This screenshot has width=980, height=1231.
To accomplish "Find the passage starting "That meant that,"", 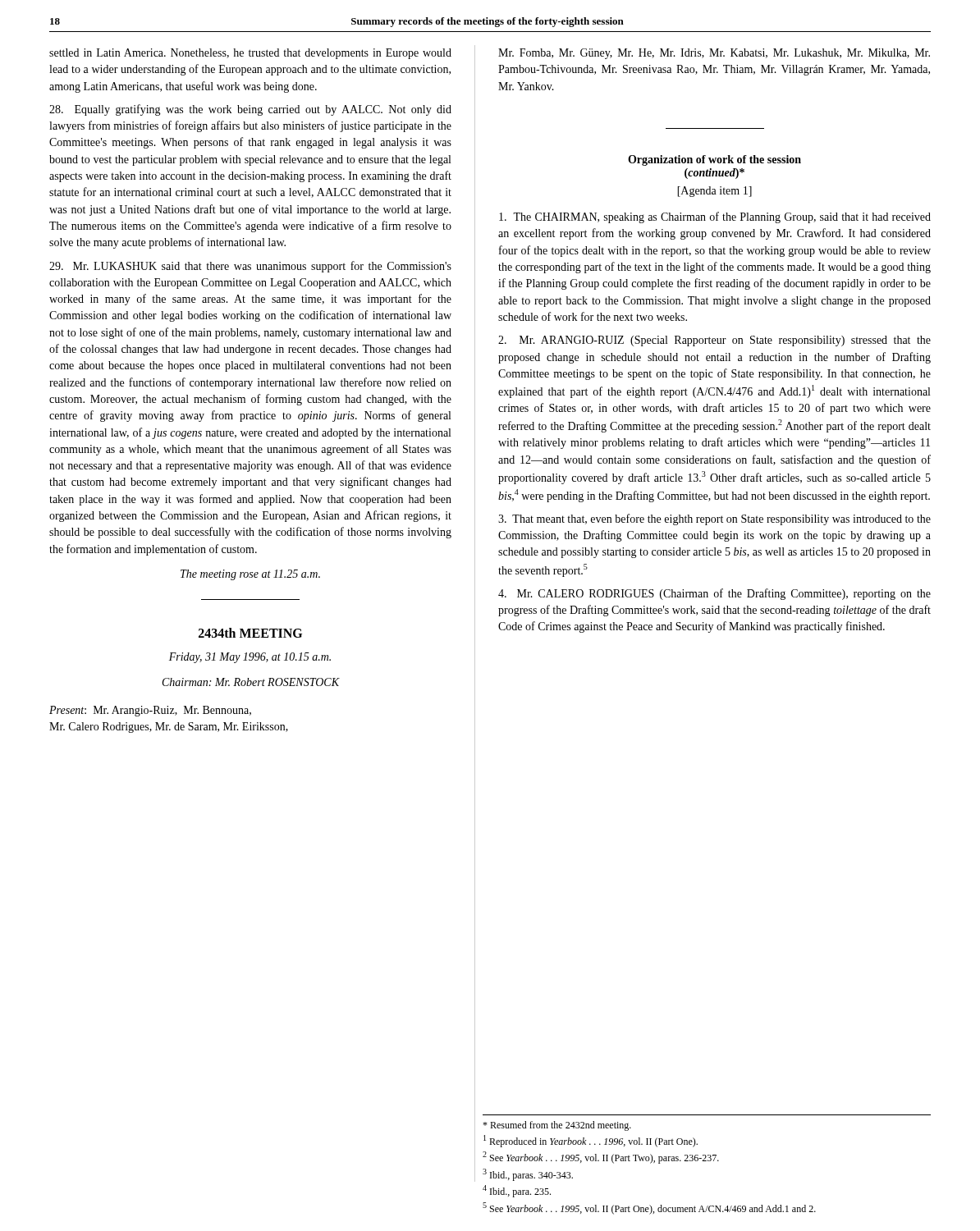I will click(714, 545).
